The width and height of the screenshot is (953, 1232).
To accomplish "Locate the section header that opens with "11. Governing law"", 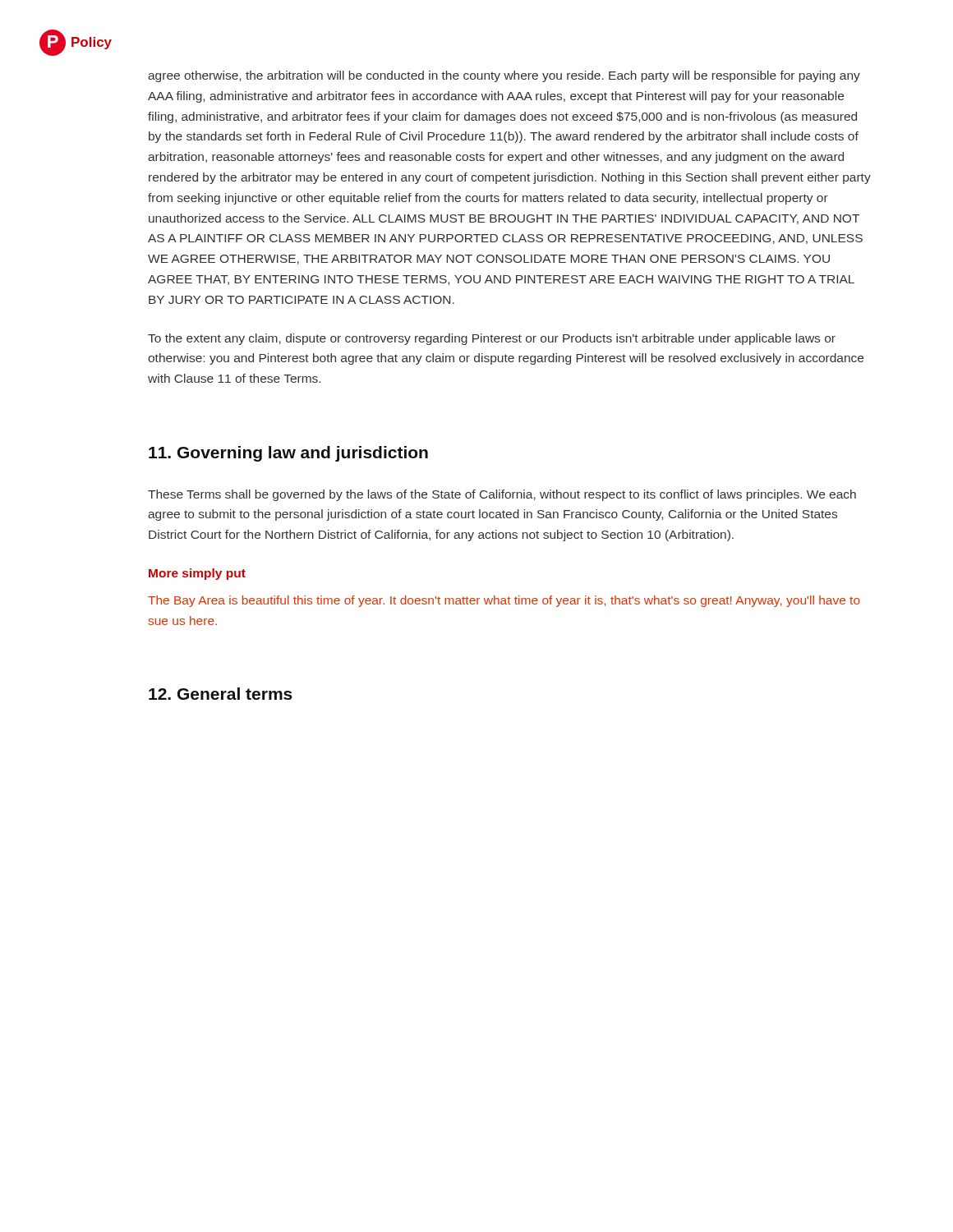I will (288, 452).
